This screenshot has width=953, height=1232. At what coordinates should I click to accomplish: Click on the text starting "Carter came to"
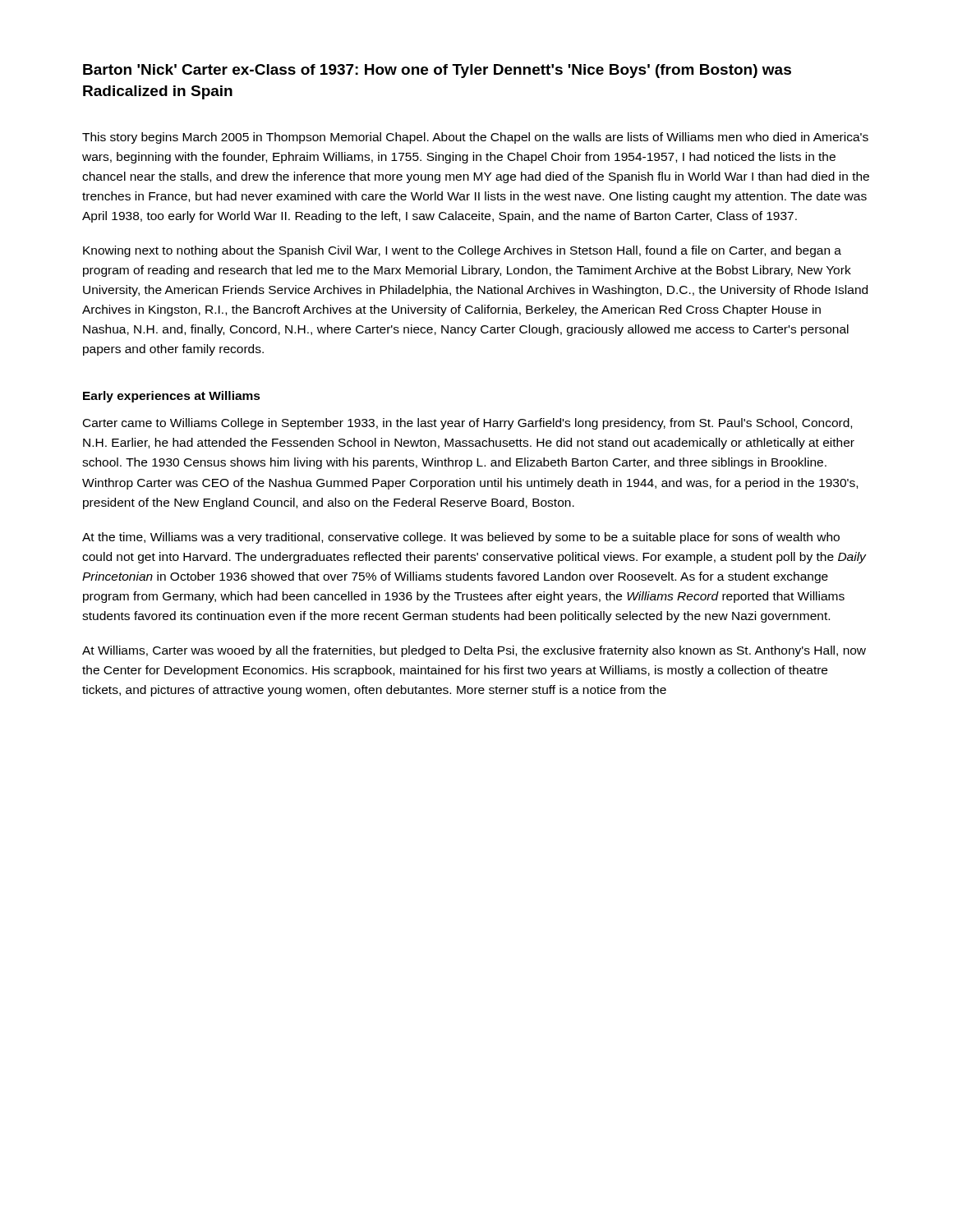click(x=471, y=462)
